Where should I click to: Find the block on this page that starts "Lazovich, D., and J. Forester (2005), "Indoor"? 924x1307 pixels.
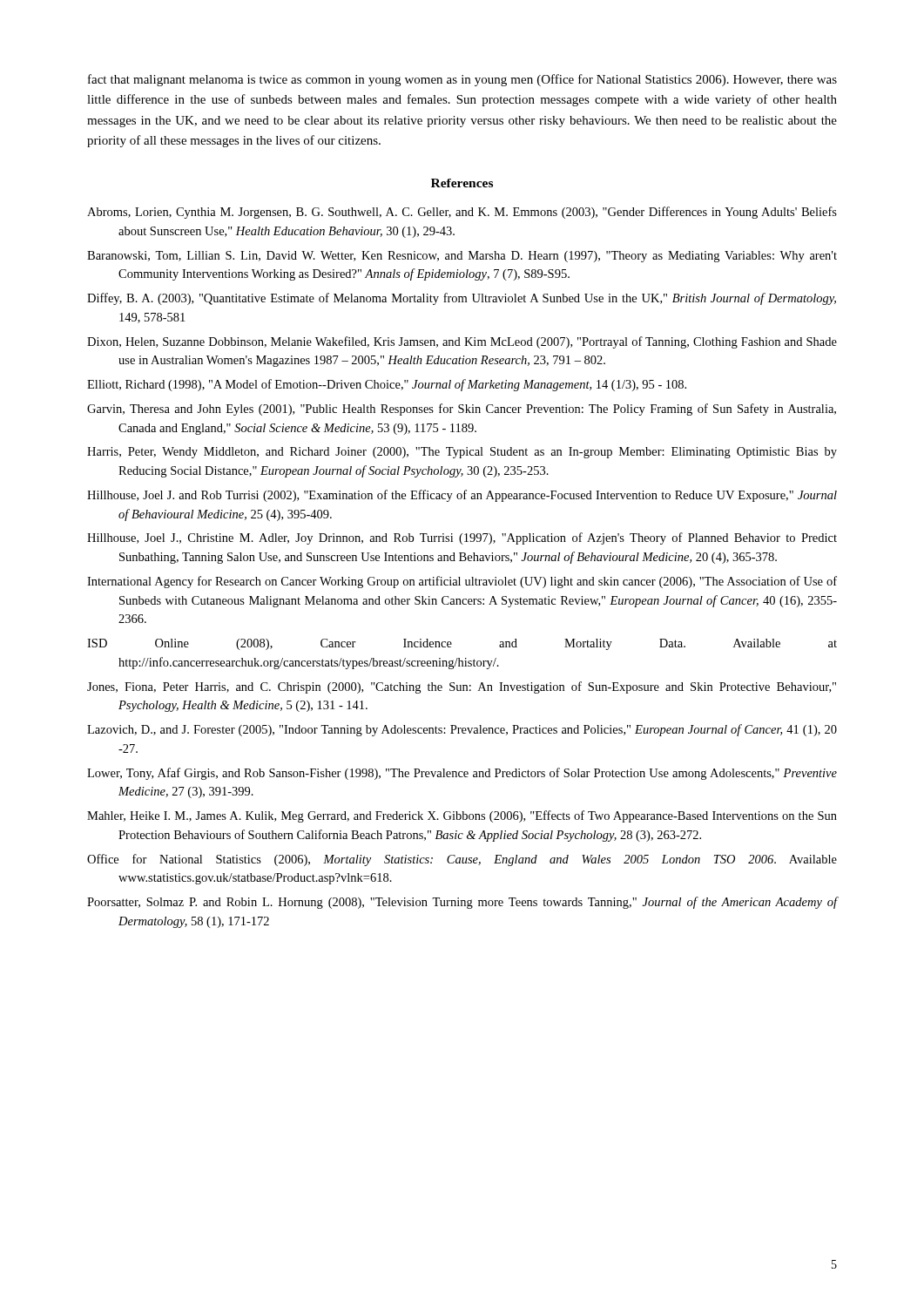462,739
